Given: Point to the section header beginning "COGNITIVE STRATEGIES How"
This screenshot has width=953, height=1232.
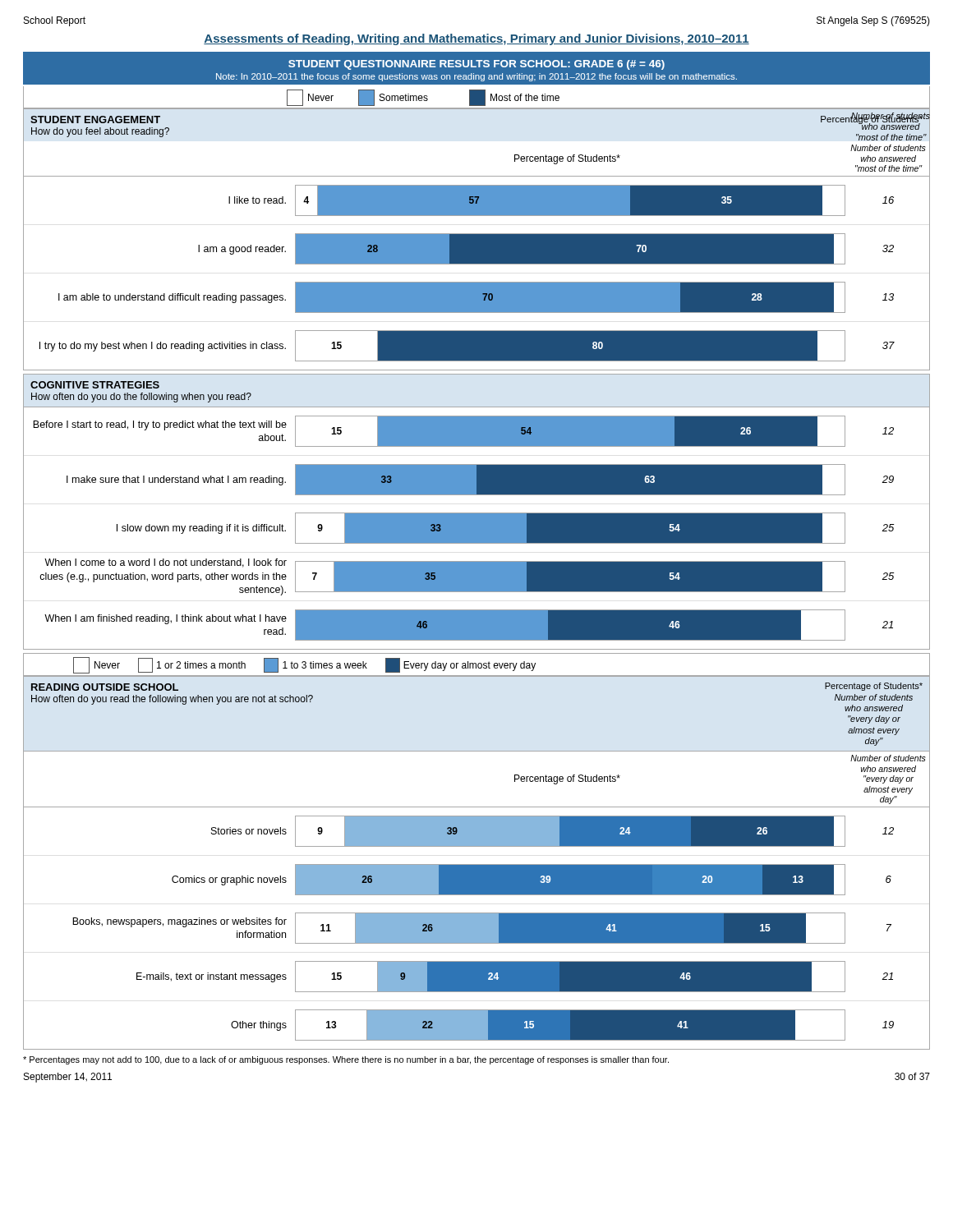Looking at the screenshot, I should (476, 512).
